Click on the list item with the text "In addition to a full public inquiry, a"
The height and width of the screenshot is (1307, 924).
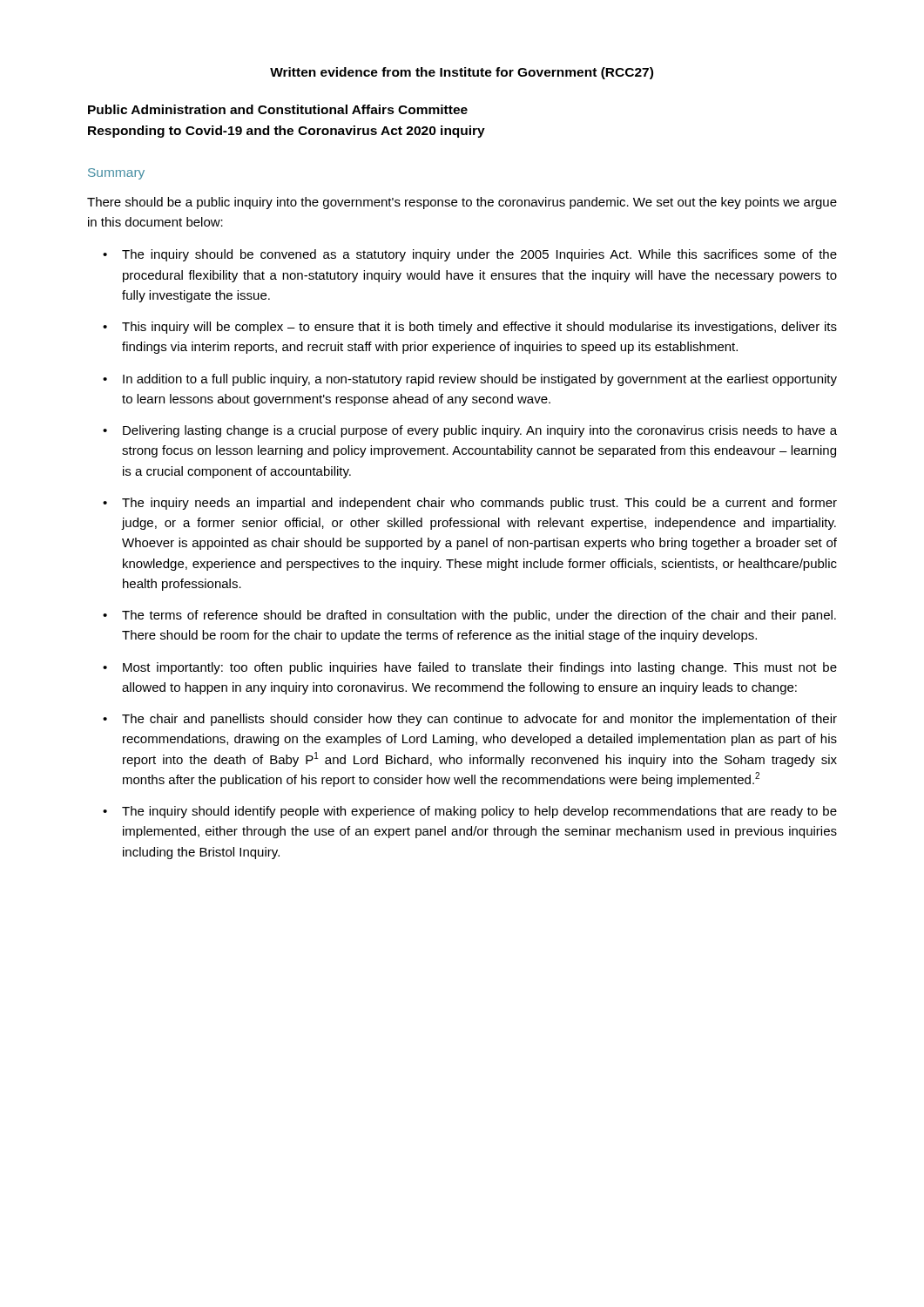(470, 389)
